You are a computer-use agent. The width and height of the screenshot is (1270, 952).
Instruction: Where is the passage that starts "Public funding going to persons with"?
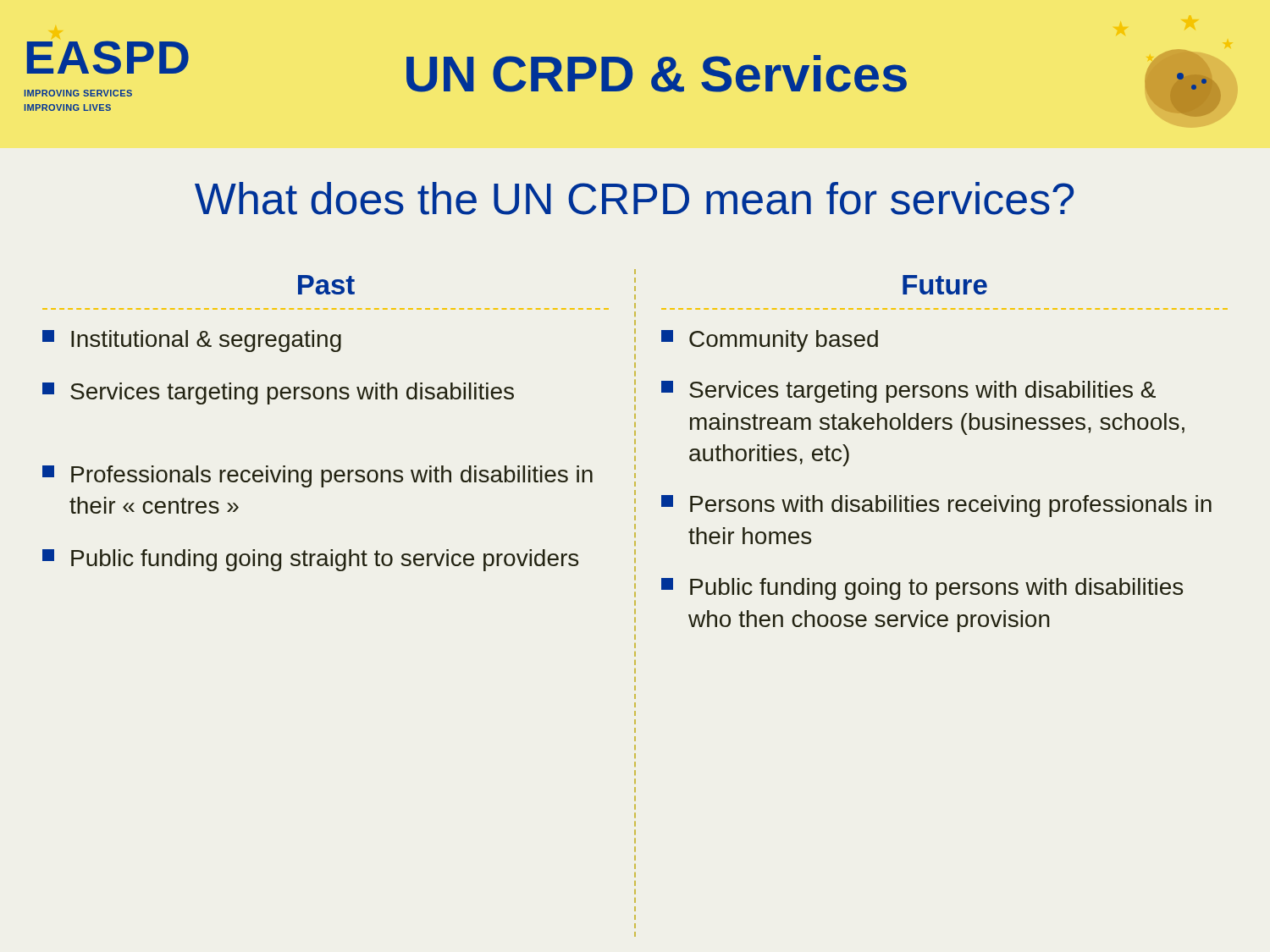click(x=944, y=603)
